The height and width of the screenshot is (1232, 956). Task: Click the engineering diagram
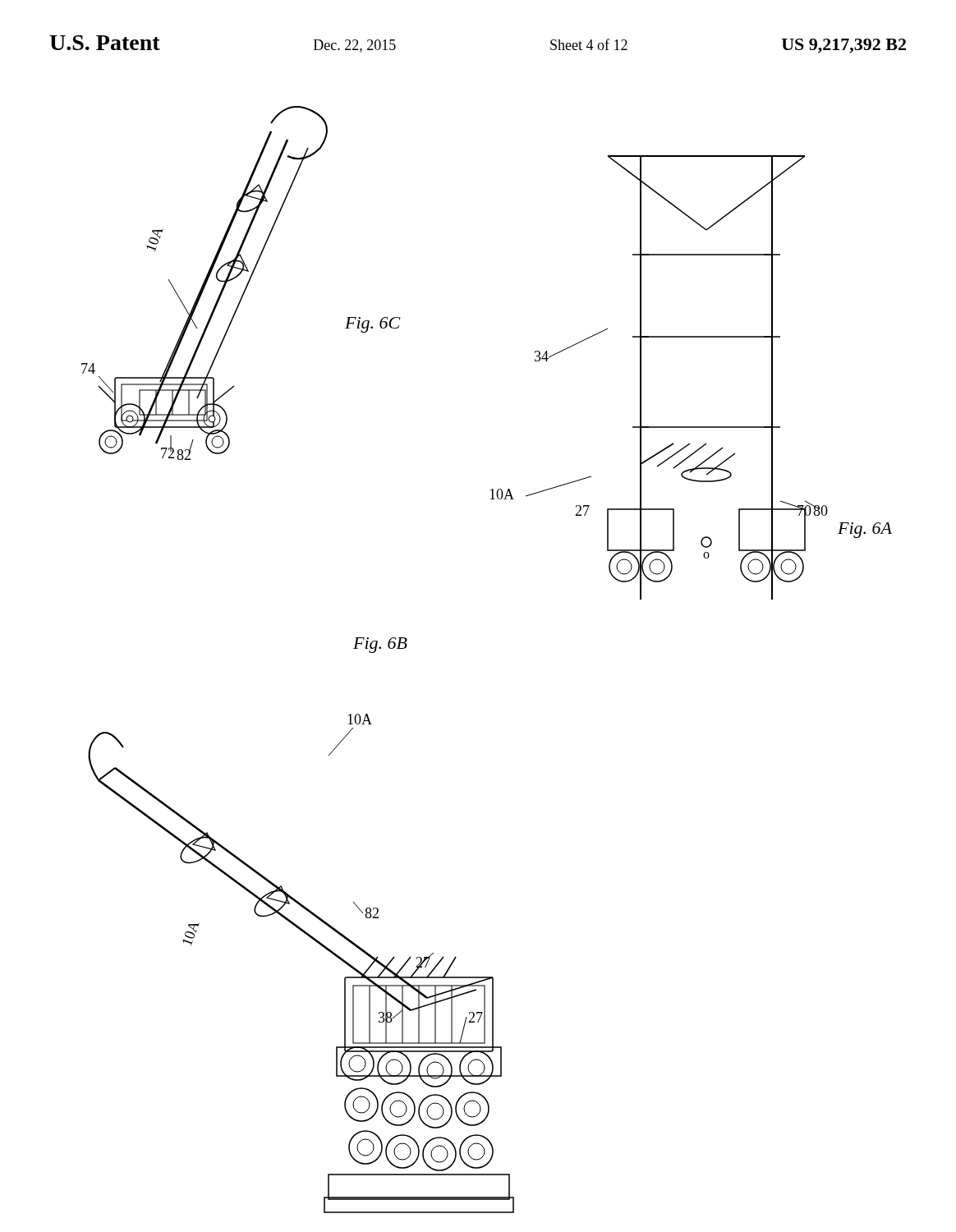point(478,645)
